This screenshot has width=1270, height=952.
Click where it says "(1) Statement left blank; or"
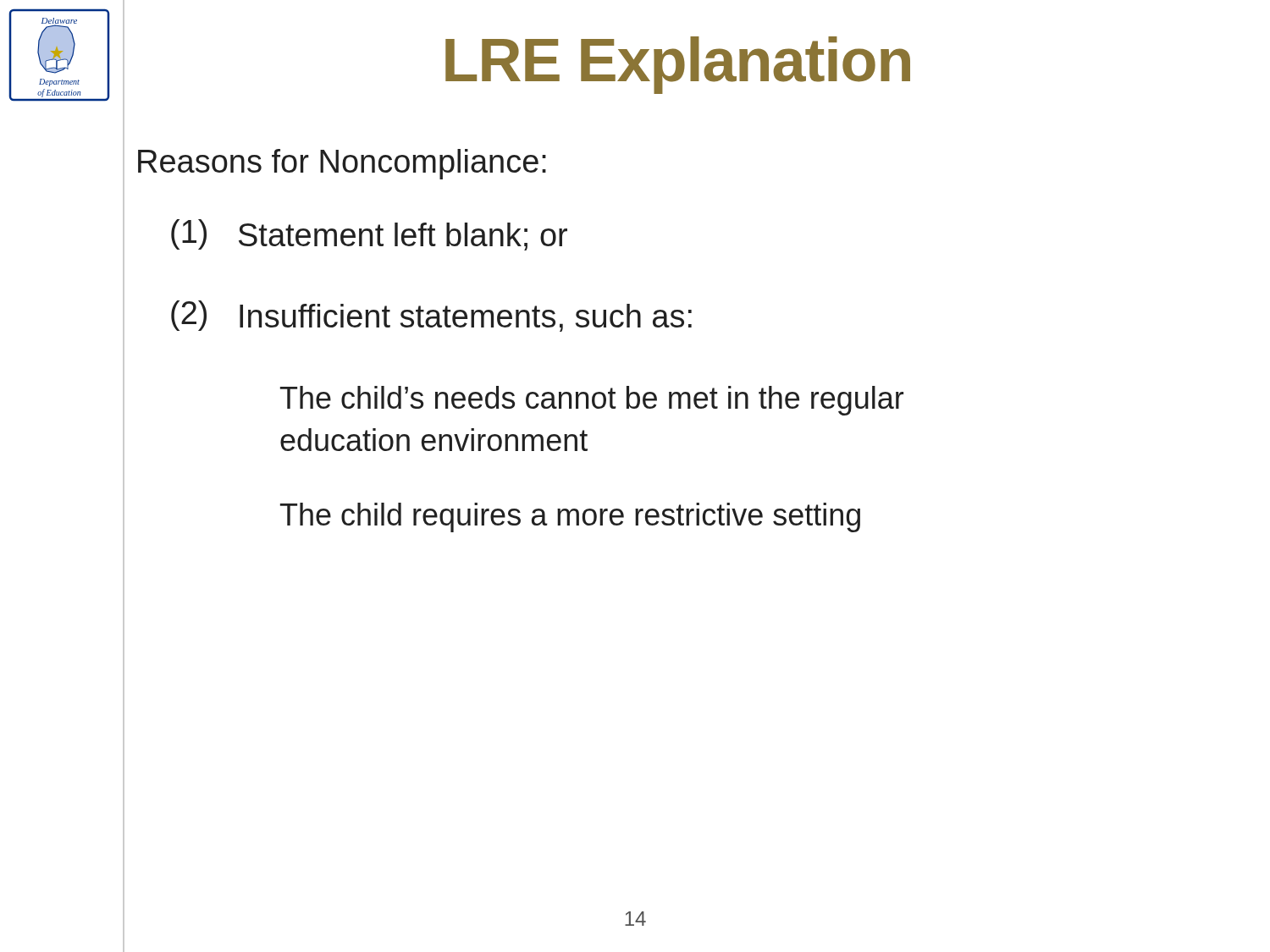[369, 236]
